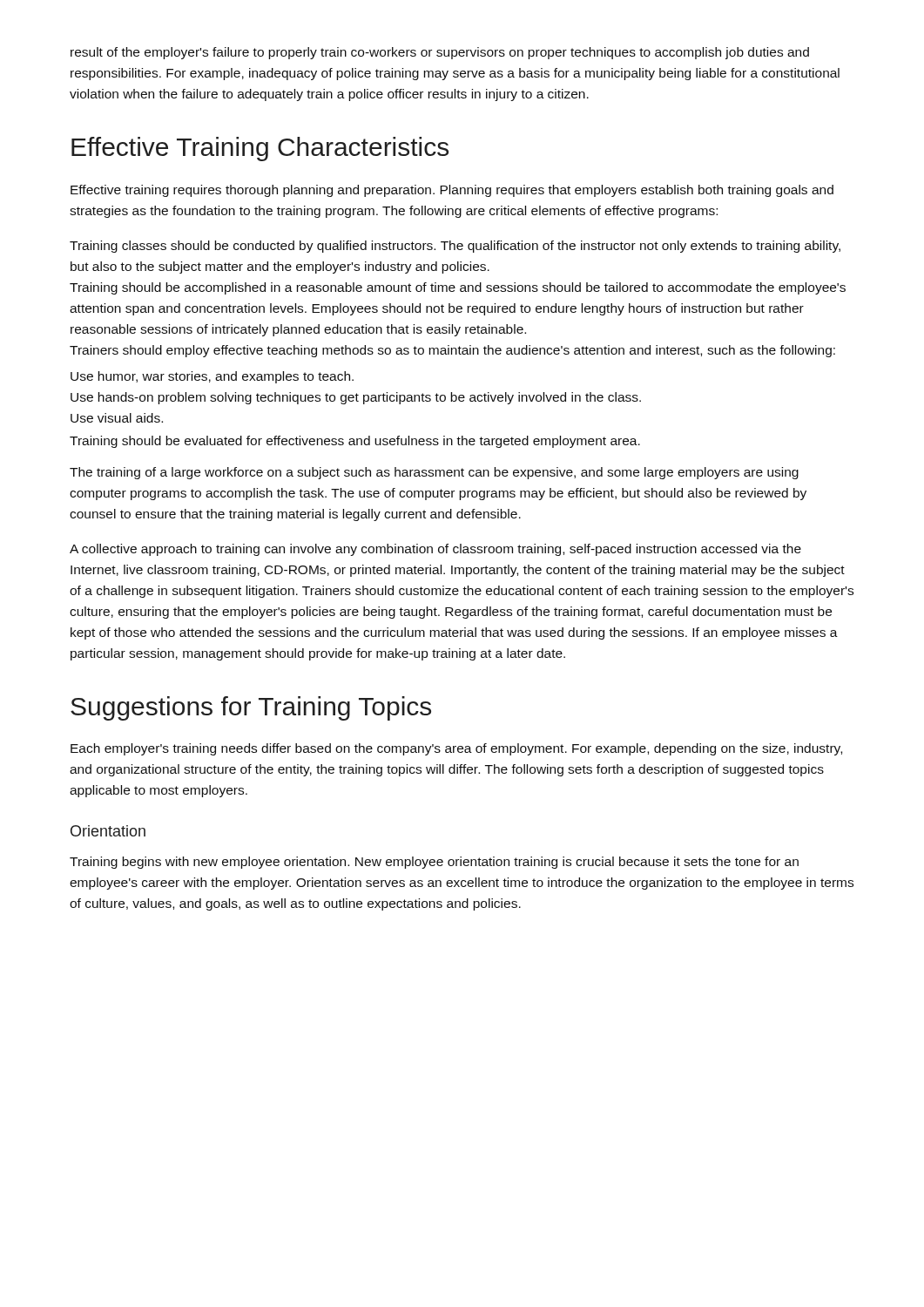Viewport: 924px width, 1307px height.
Task: Locate the text block starting "Use visual aids."
Action: pos(117,418)
